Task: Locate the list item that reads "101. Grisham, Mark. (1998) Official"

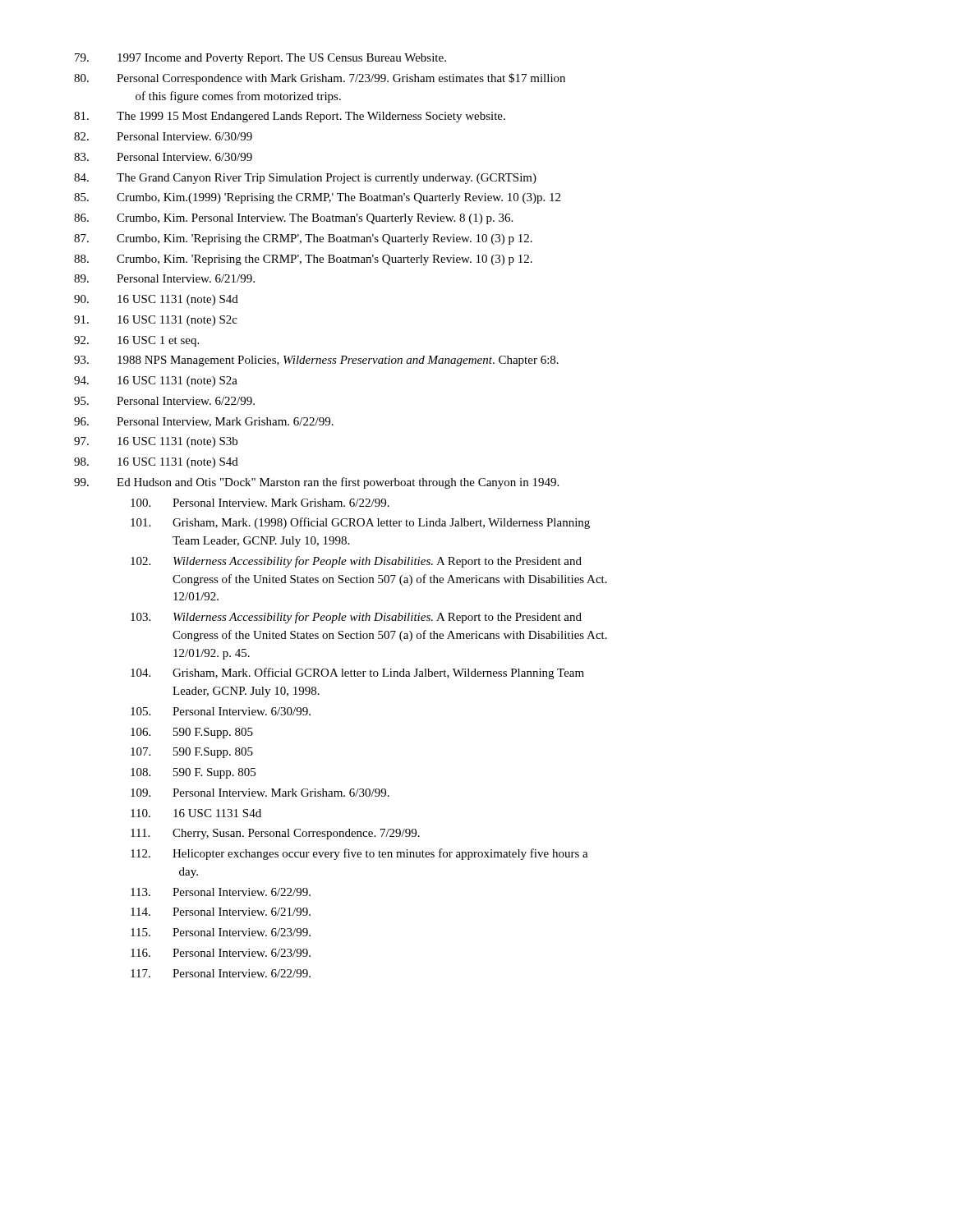Action: click(x=504, y=532)
